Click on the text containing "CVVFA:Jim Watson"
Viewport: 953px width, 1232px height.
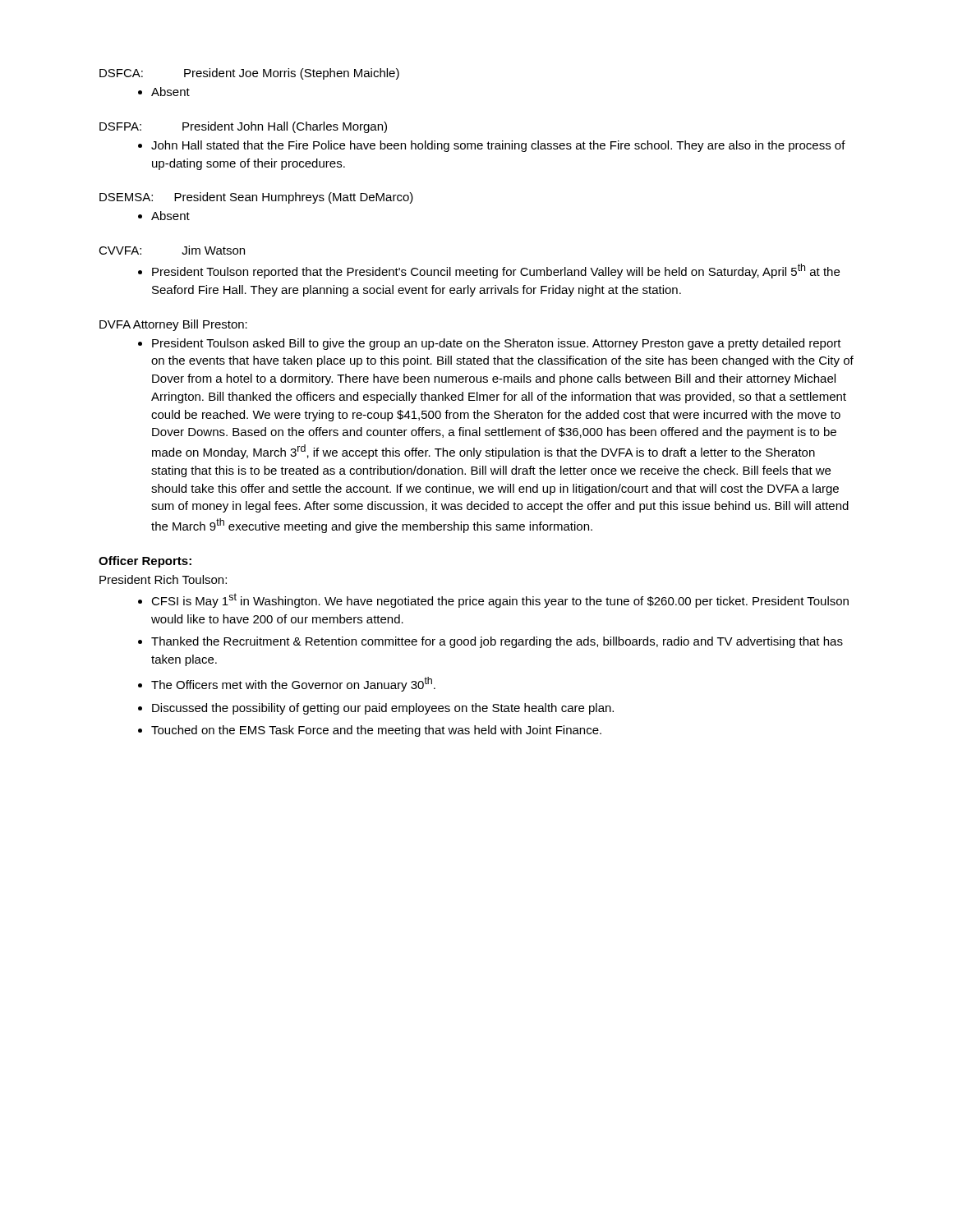[172, 250]
